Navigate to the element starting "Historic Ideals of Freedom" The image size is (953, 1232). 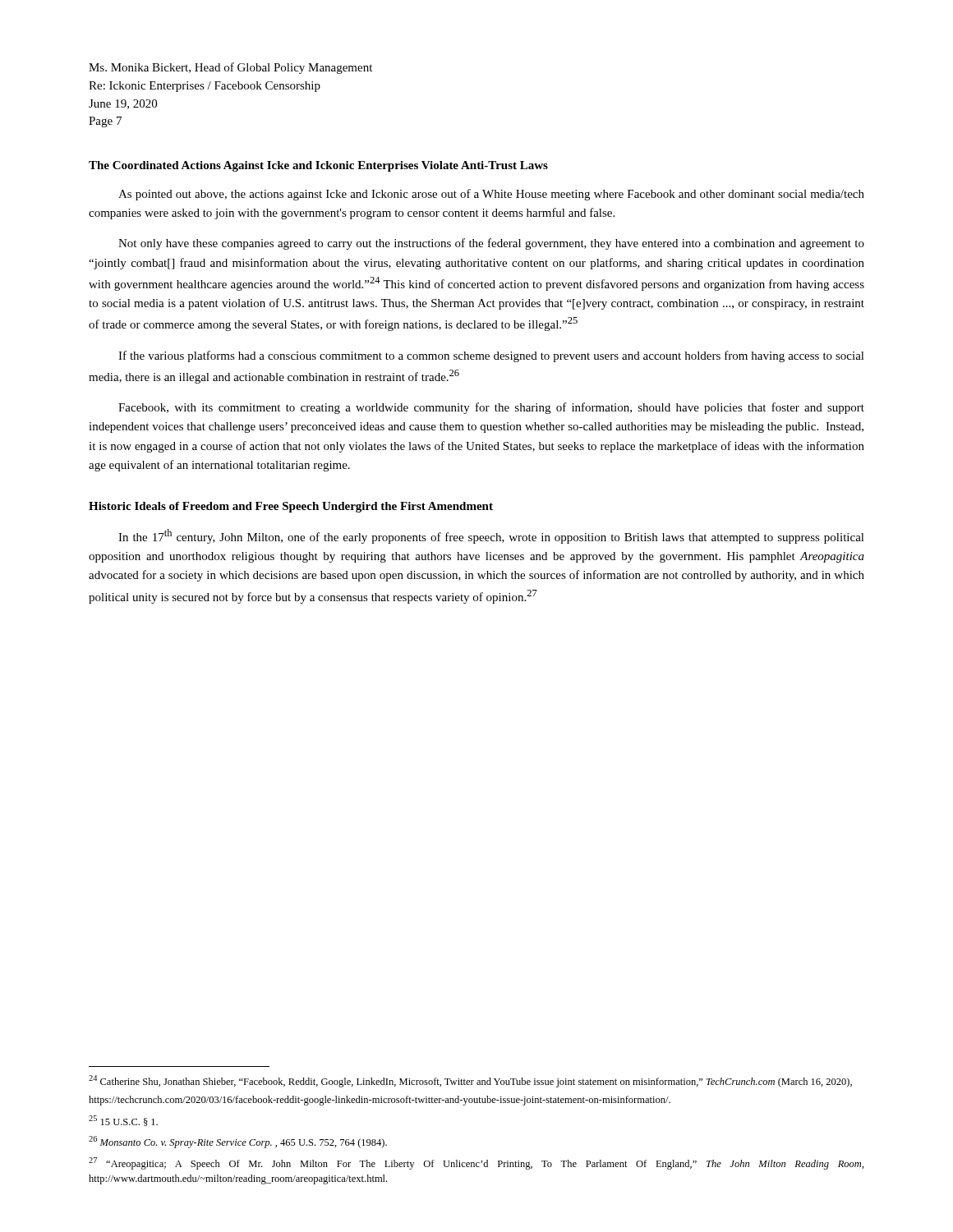(291, 506)
